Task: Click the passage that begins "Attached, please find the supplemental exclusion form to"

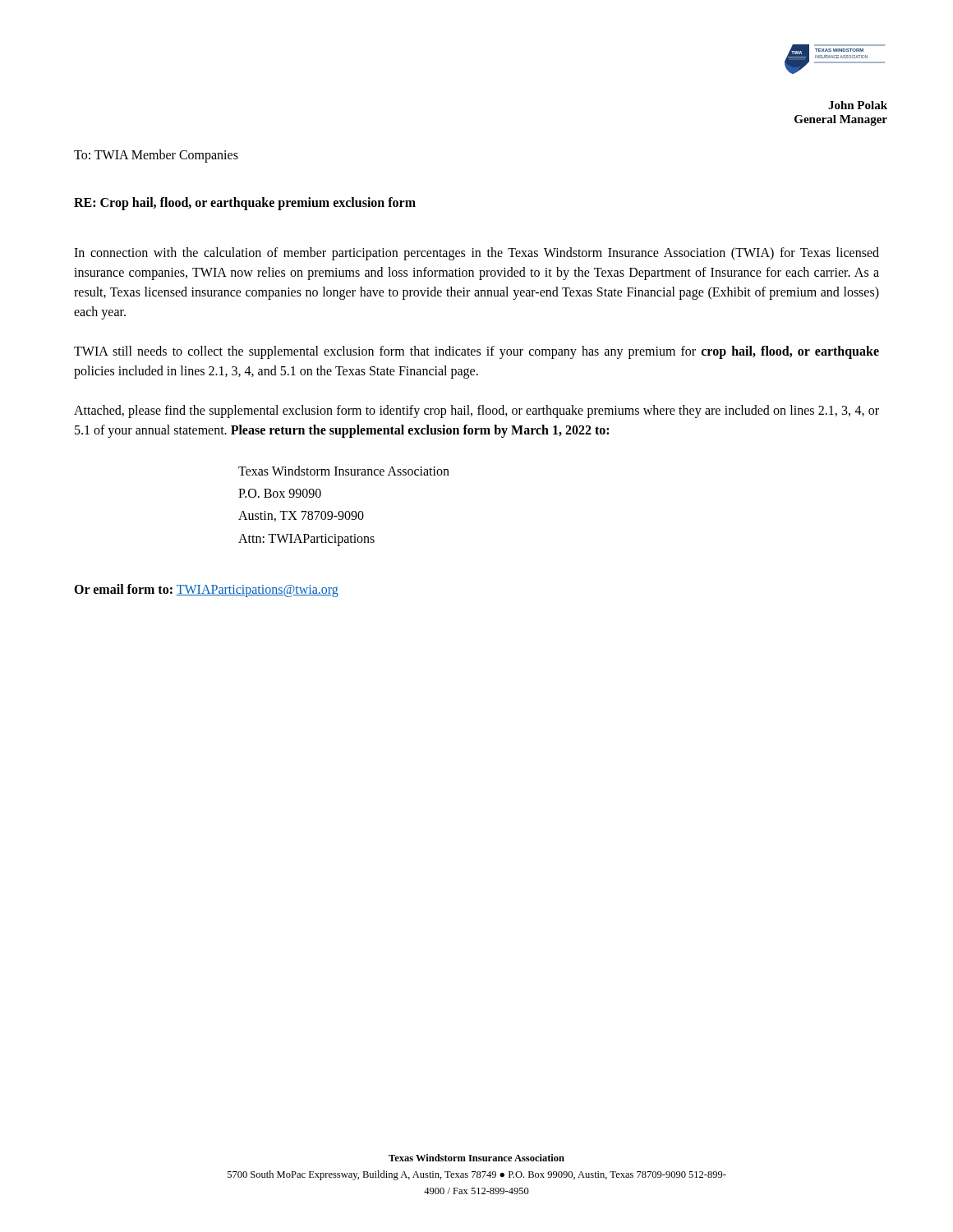Action: point(476,420)
